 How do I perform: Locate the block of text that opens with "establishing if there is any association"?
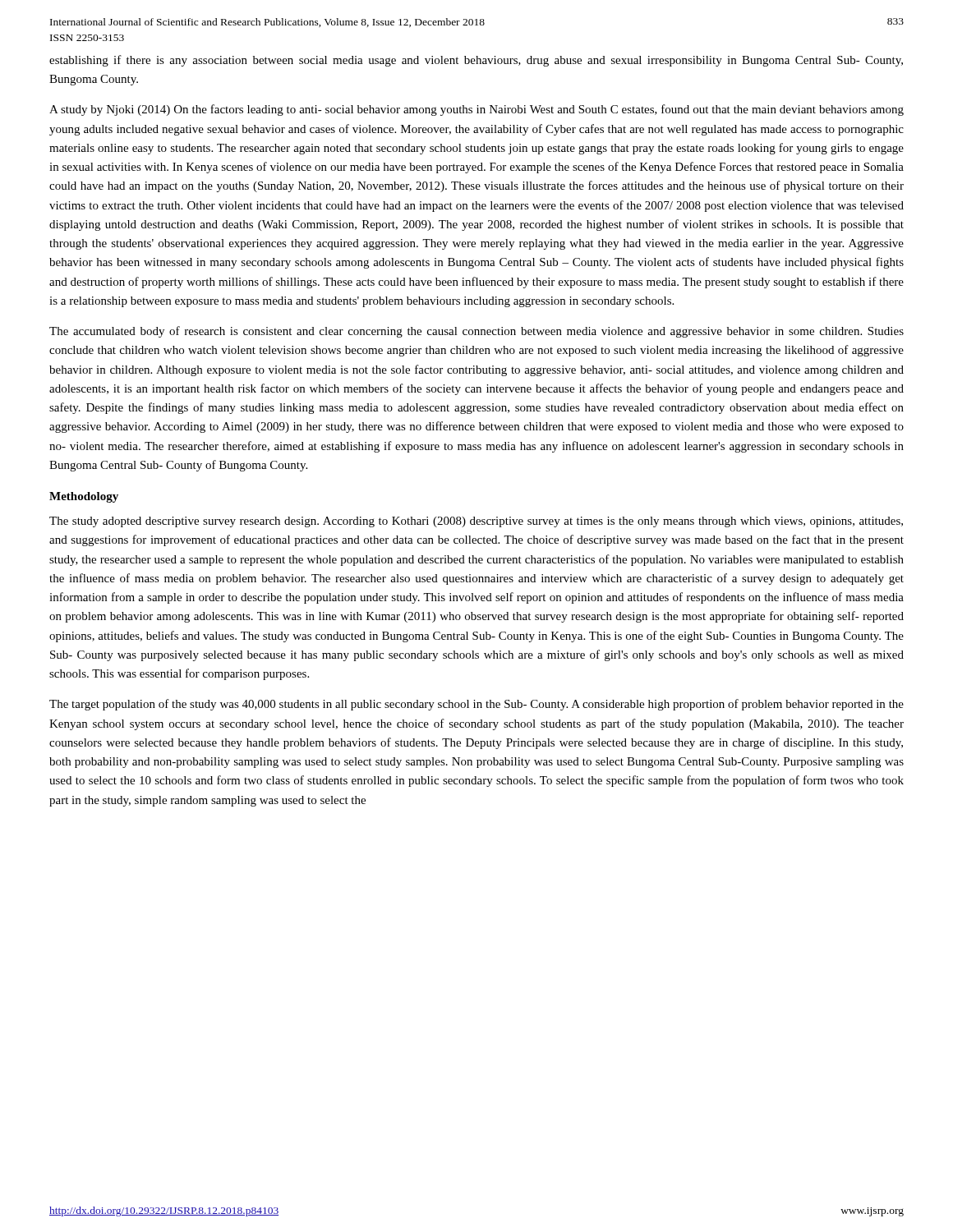476,69
